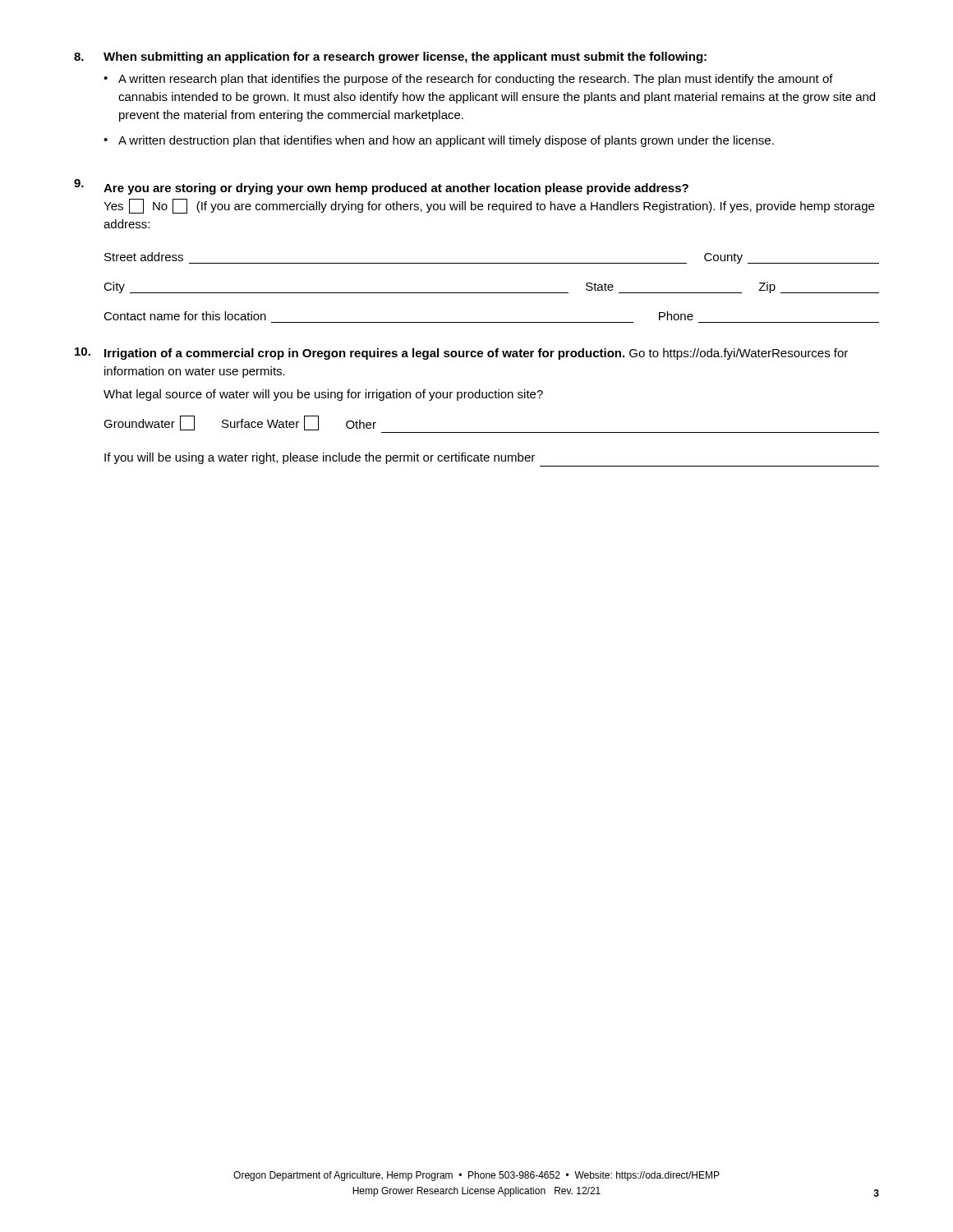Find the element starting "9. Are you"

tap(381, 187)
